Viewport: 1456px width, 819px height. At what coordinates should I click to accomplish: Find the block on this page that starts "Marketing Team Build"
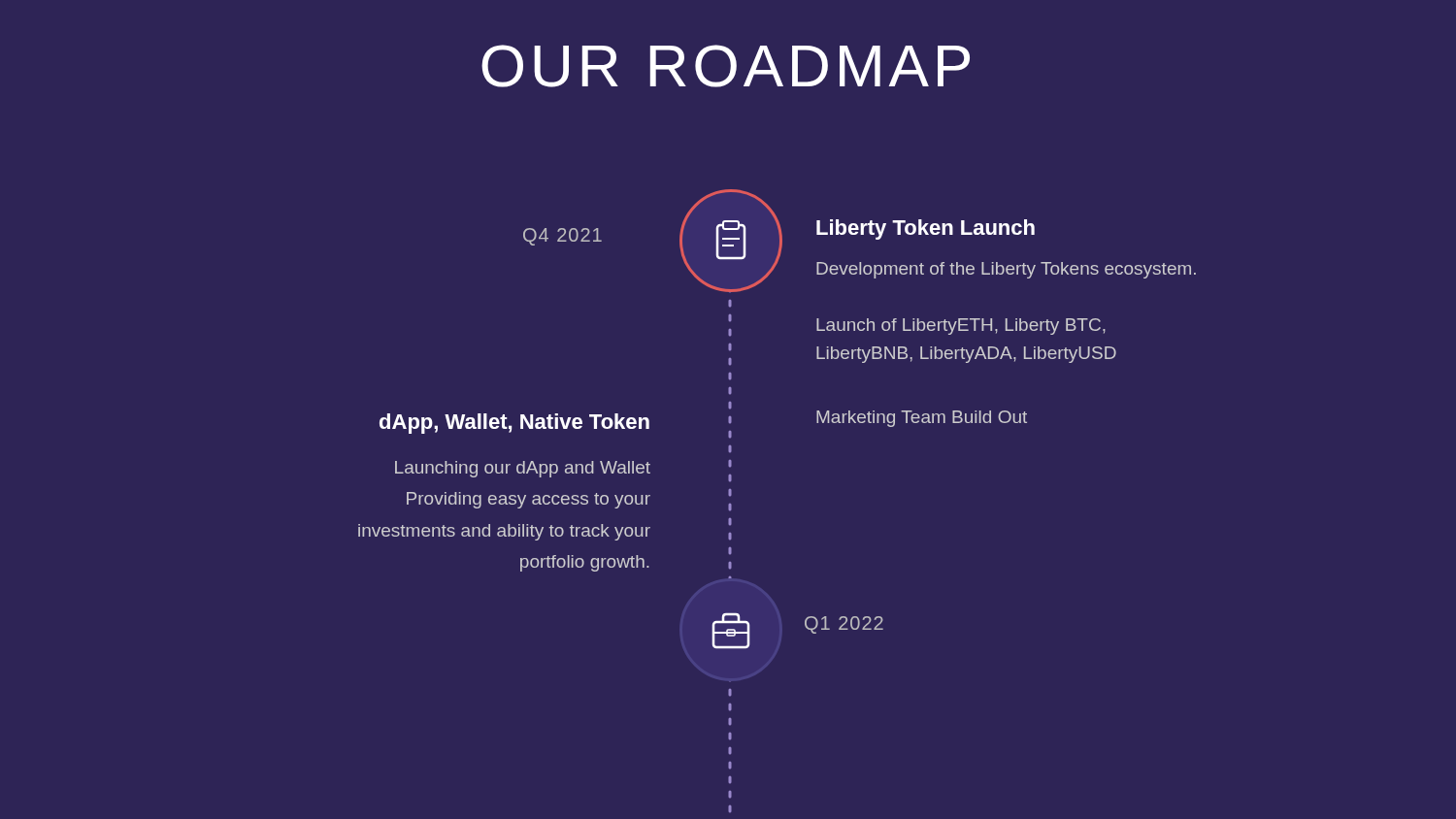click(x=921, y=417)
